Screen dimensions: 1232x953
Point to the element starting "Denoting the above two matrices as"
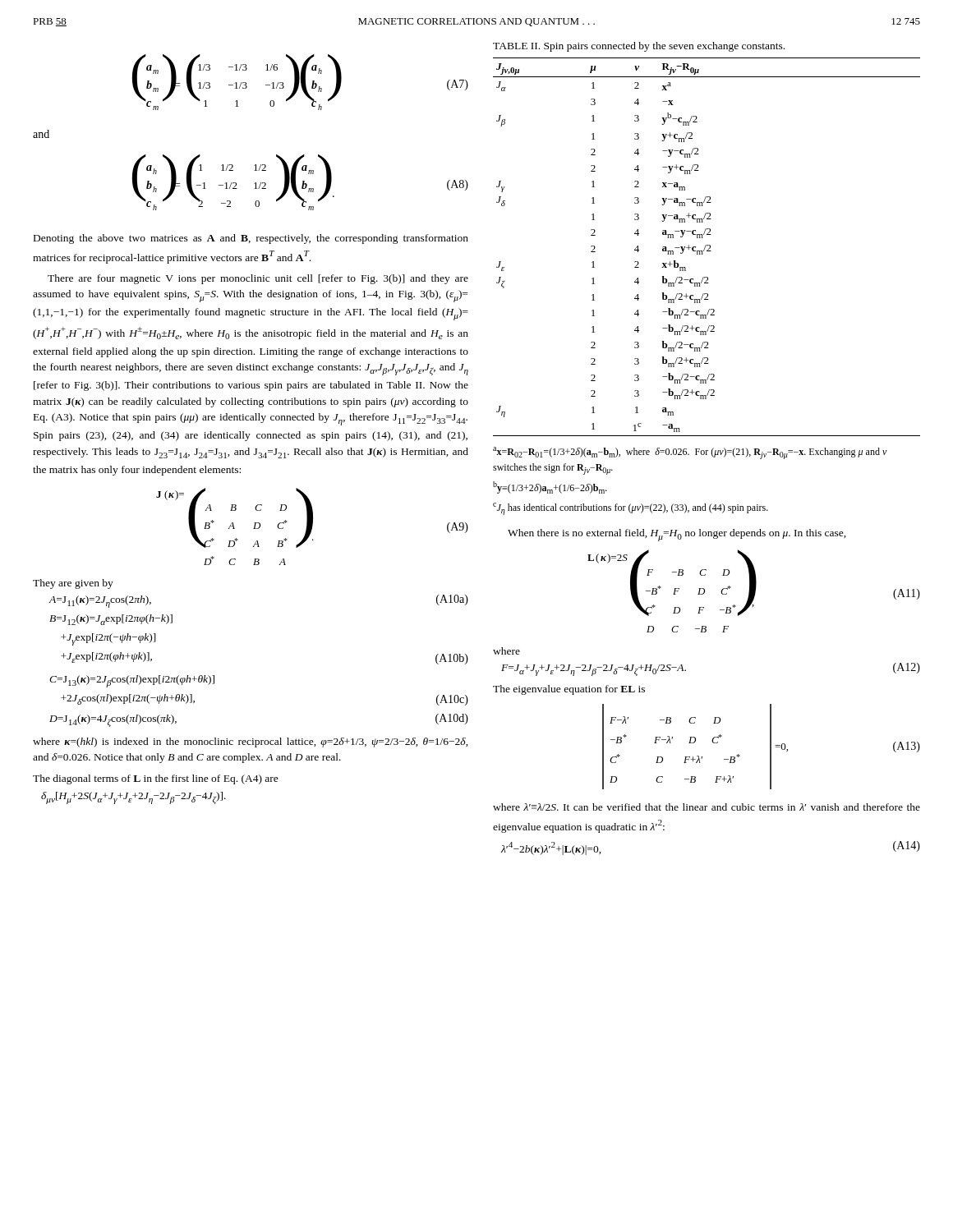tap(251, 247)
